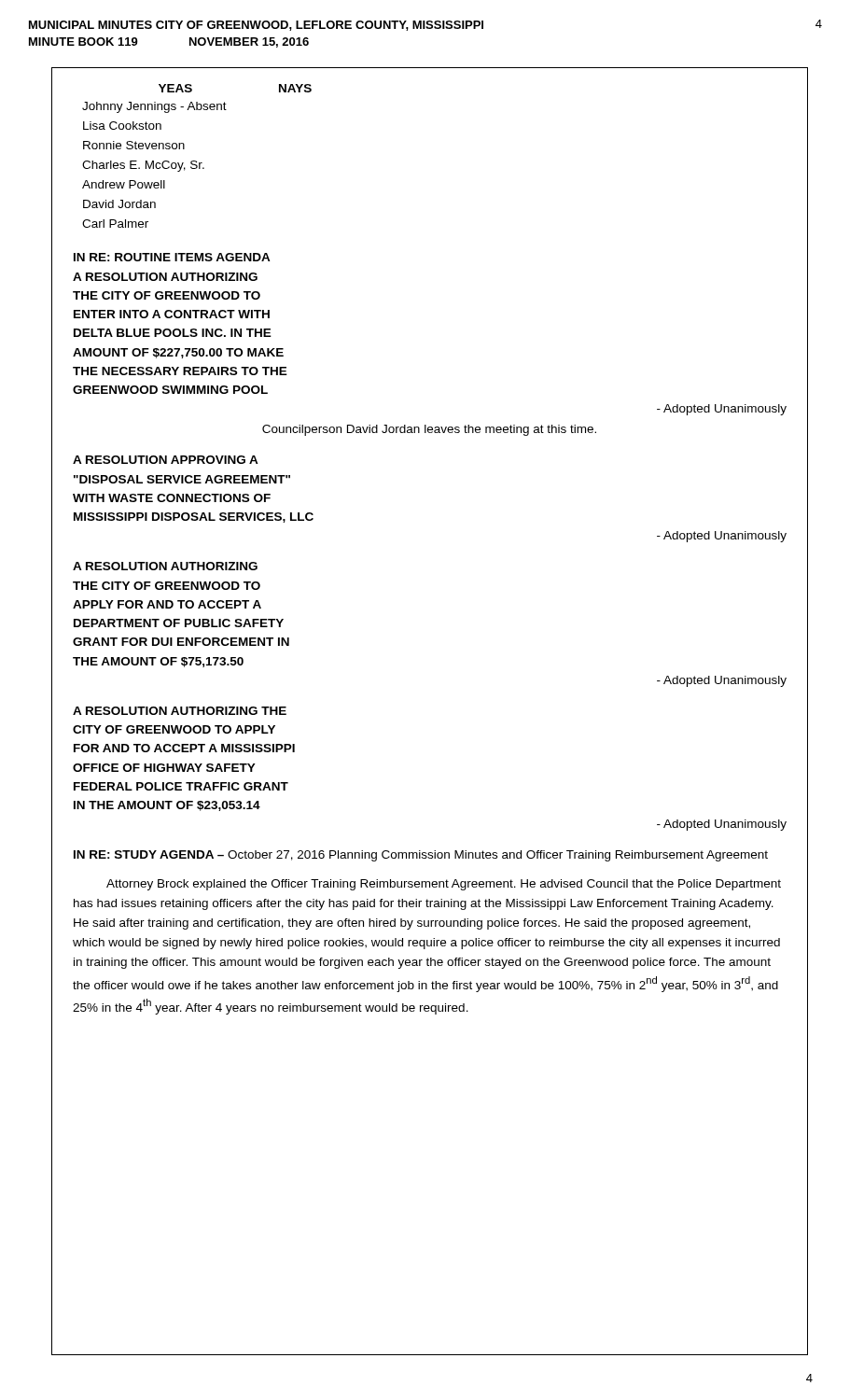850x1400 pixels.
Task: Navigate to the passage starting "Councilperson David Jordan leaves"
Action: [430, 429]
